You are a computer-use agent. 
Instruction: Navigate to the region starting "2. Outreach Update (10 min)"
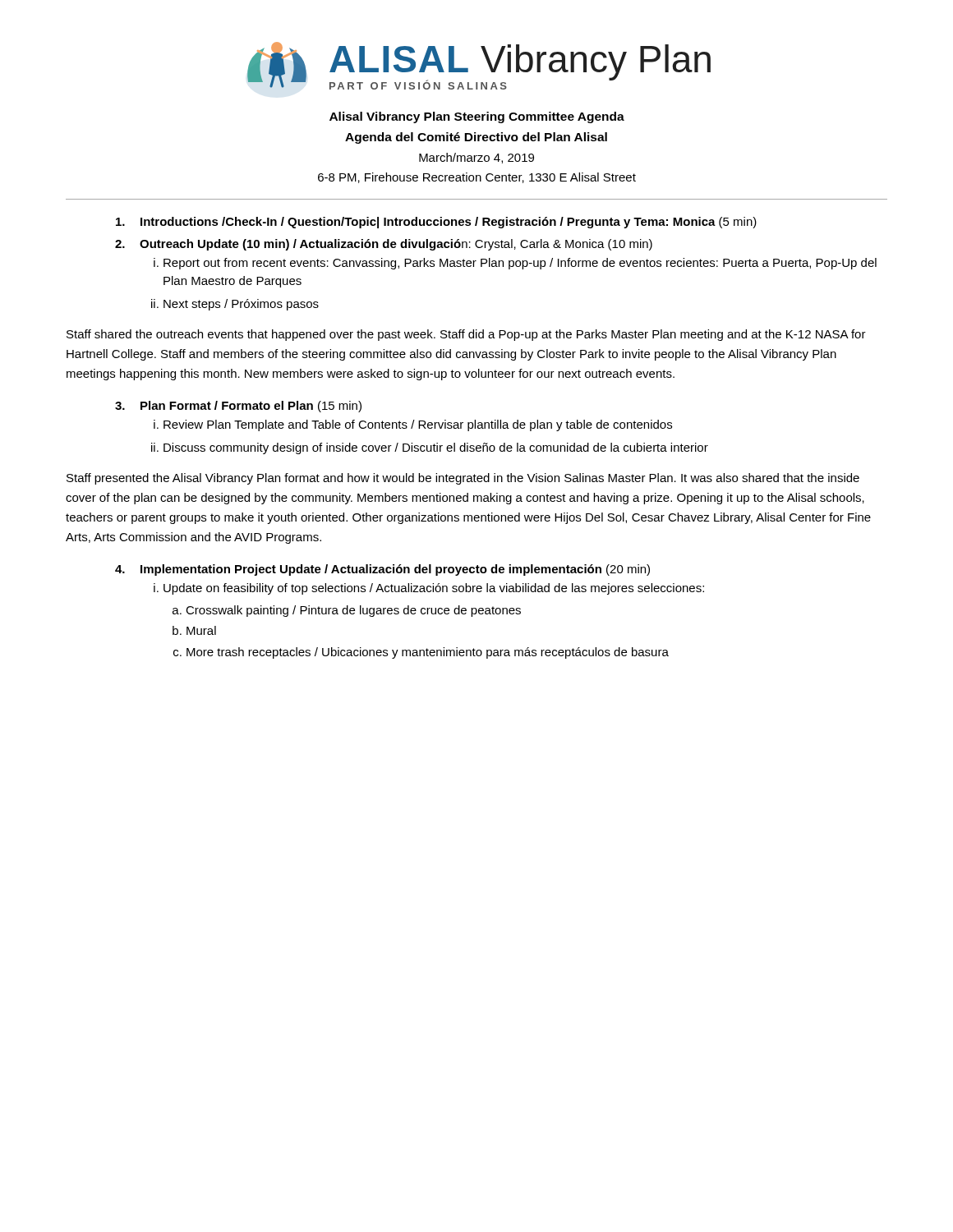501,275
